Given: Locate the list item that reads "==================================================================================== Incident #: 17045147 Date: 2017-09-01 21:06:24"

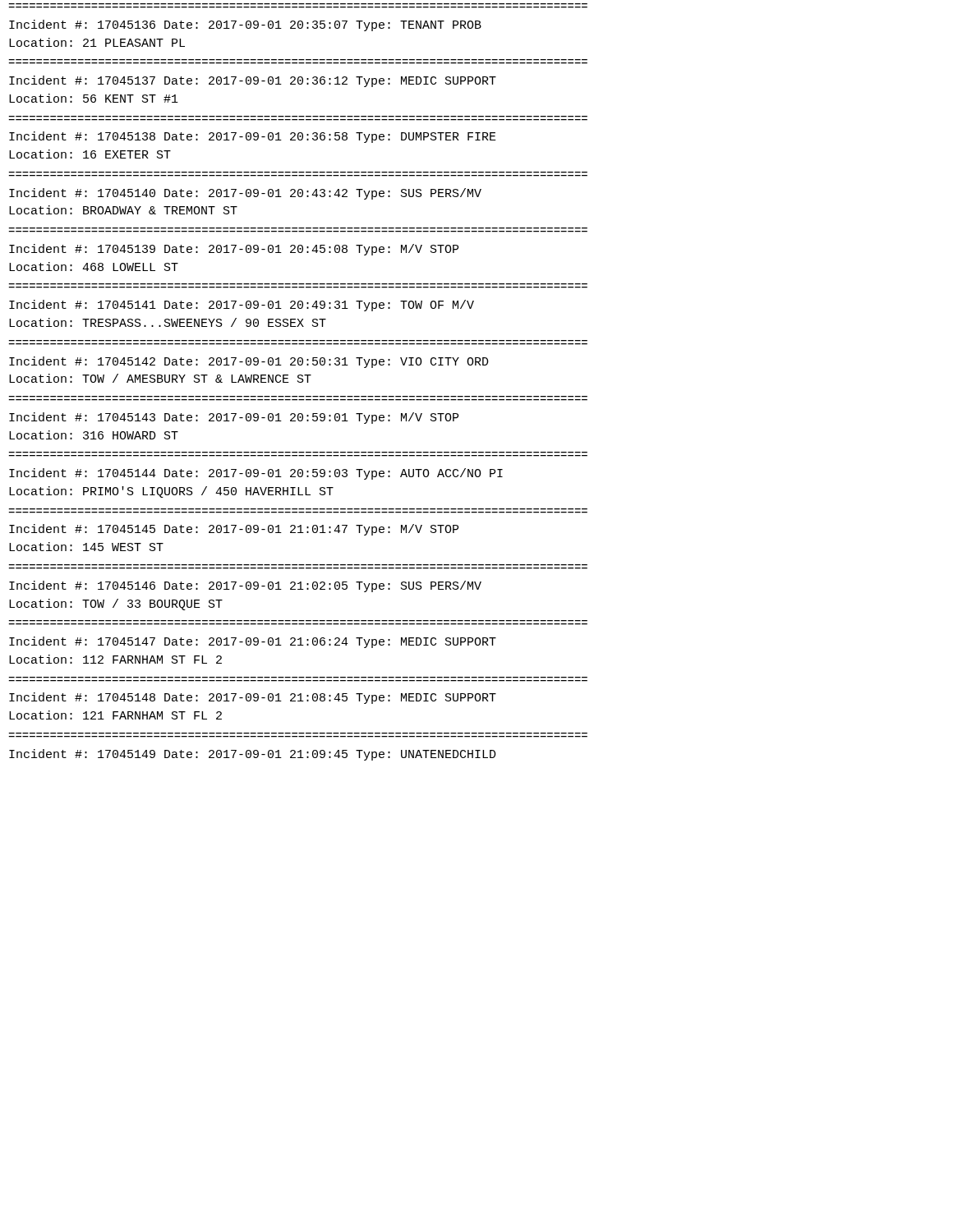Looking at the screenshot, I should (x=476, y=645).
